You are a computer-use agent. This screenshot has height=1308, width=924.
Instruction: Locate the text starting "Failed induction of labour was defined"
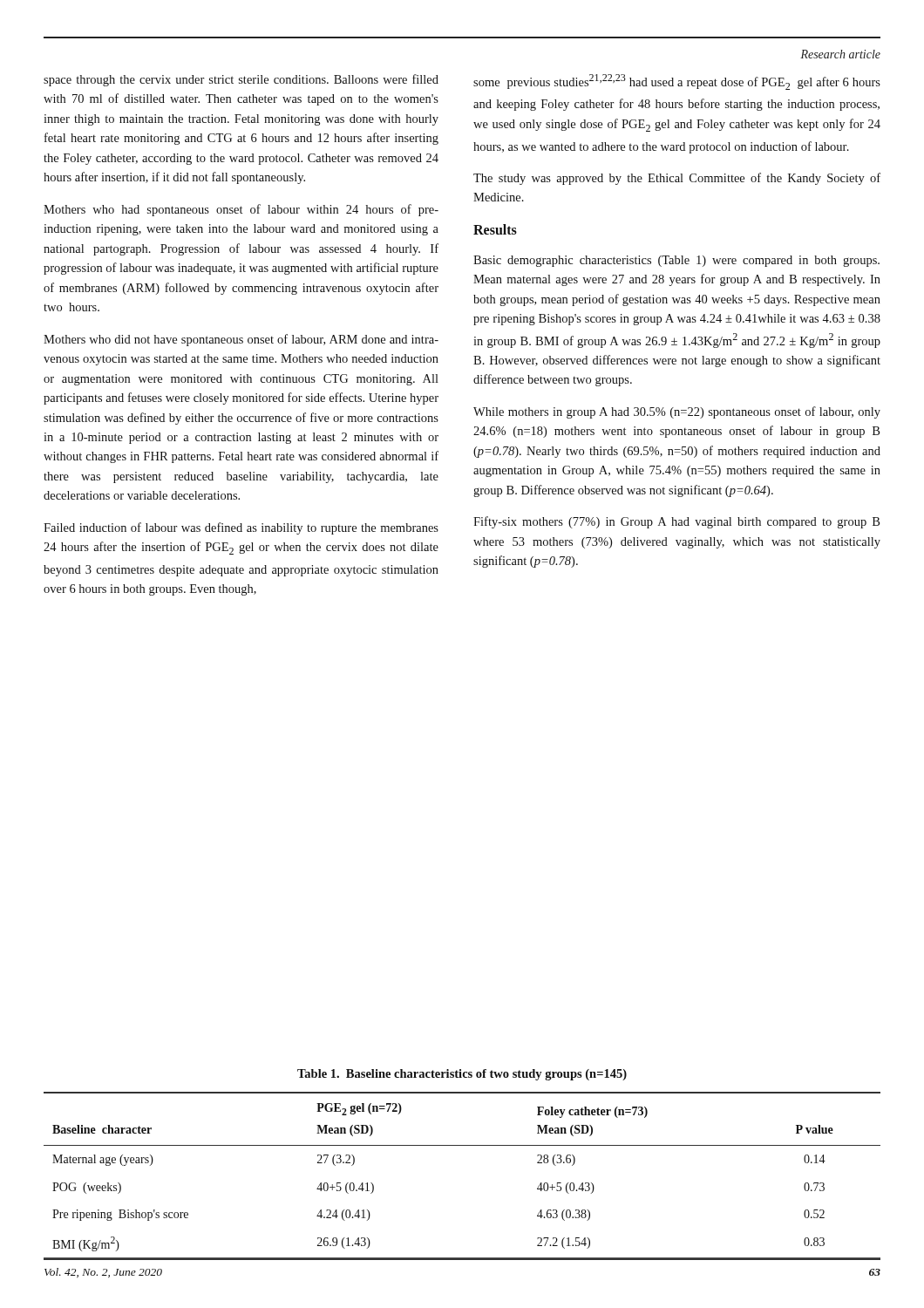241,558
